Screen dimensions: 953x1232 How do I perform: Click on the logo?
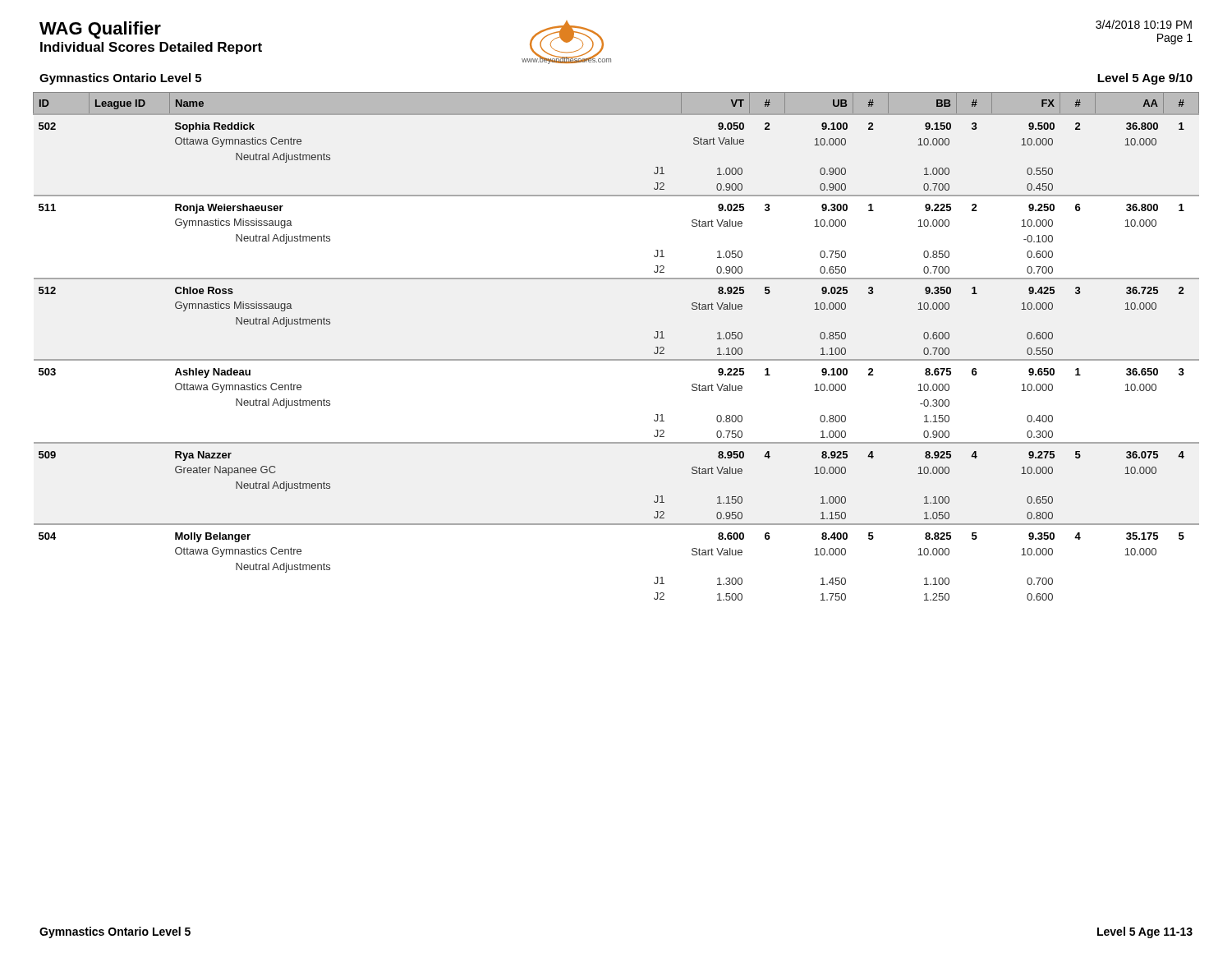567,43
